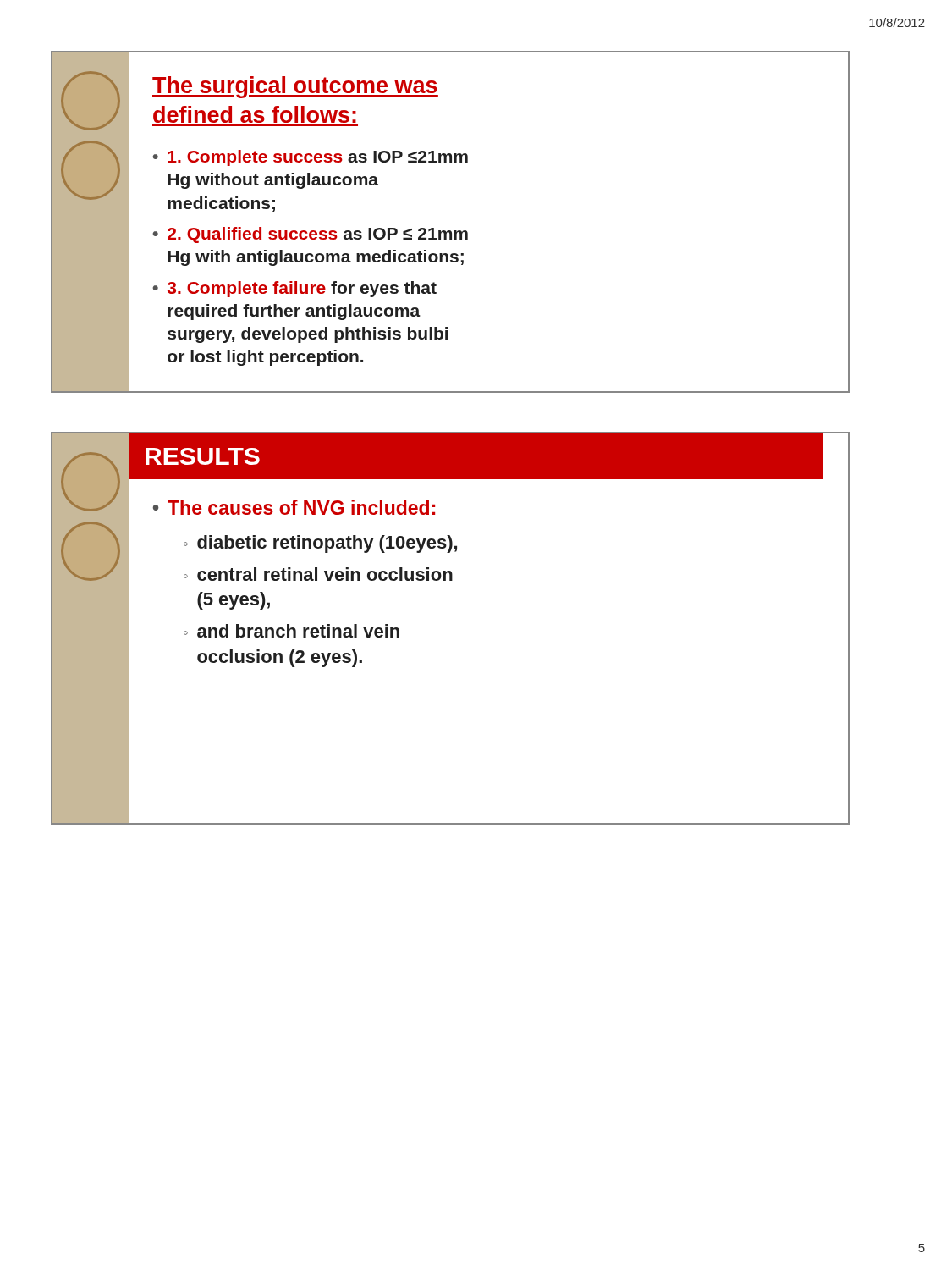This screenshot has height=1270, width=952.
Task: Find the block starting "◦ diabetic retinopathy (10eyes),"
Action: [321, 543]
